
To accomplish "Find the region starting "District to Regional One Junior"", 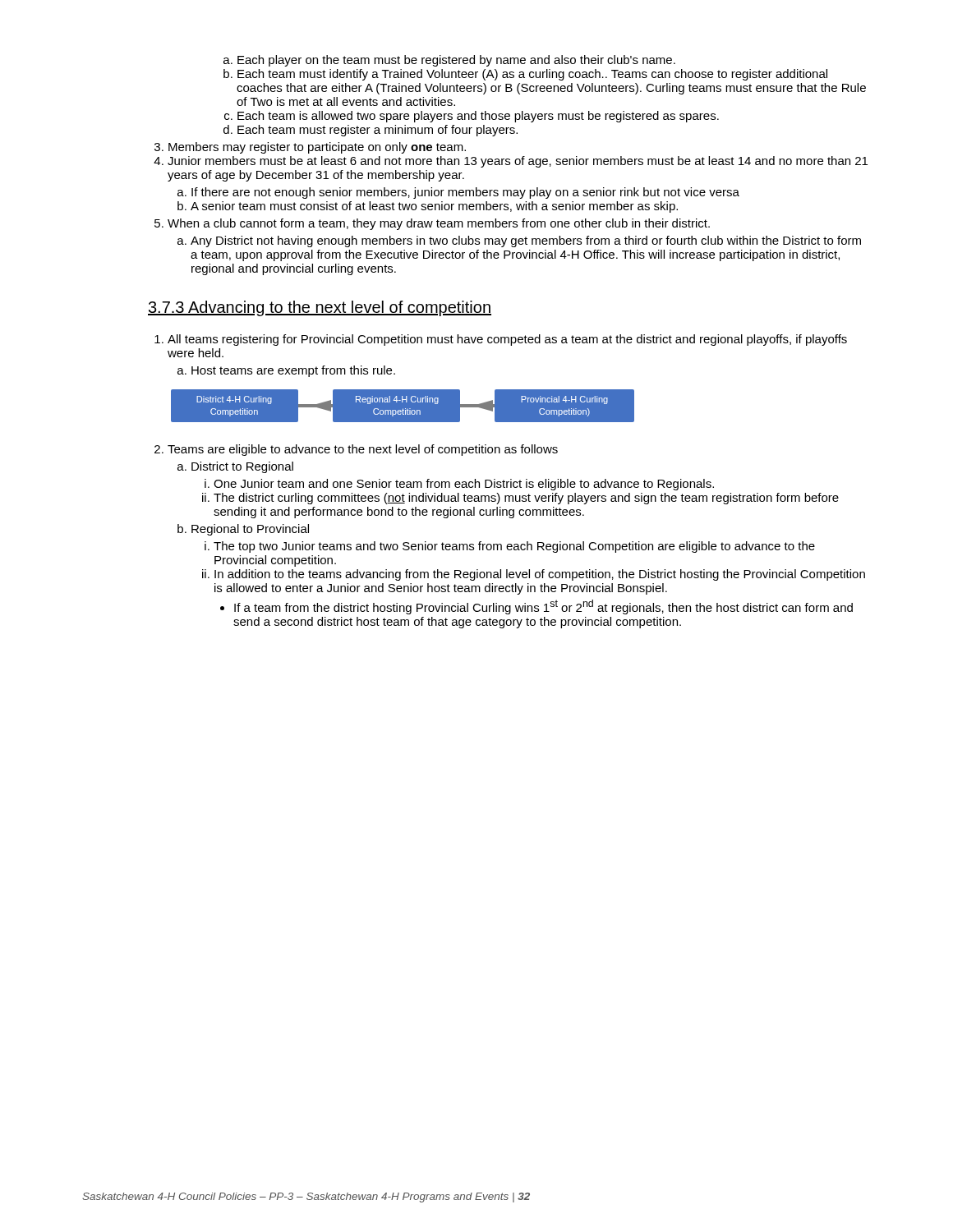I will [x=531, y=489].
